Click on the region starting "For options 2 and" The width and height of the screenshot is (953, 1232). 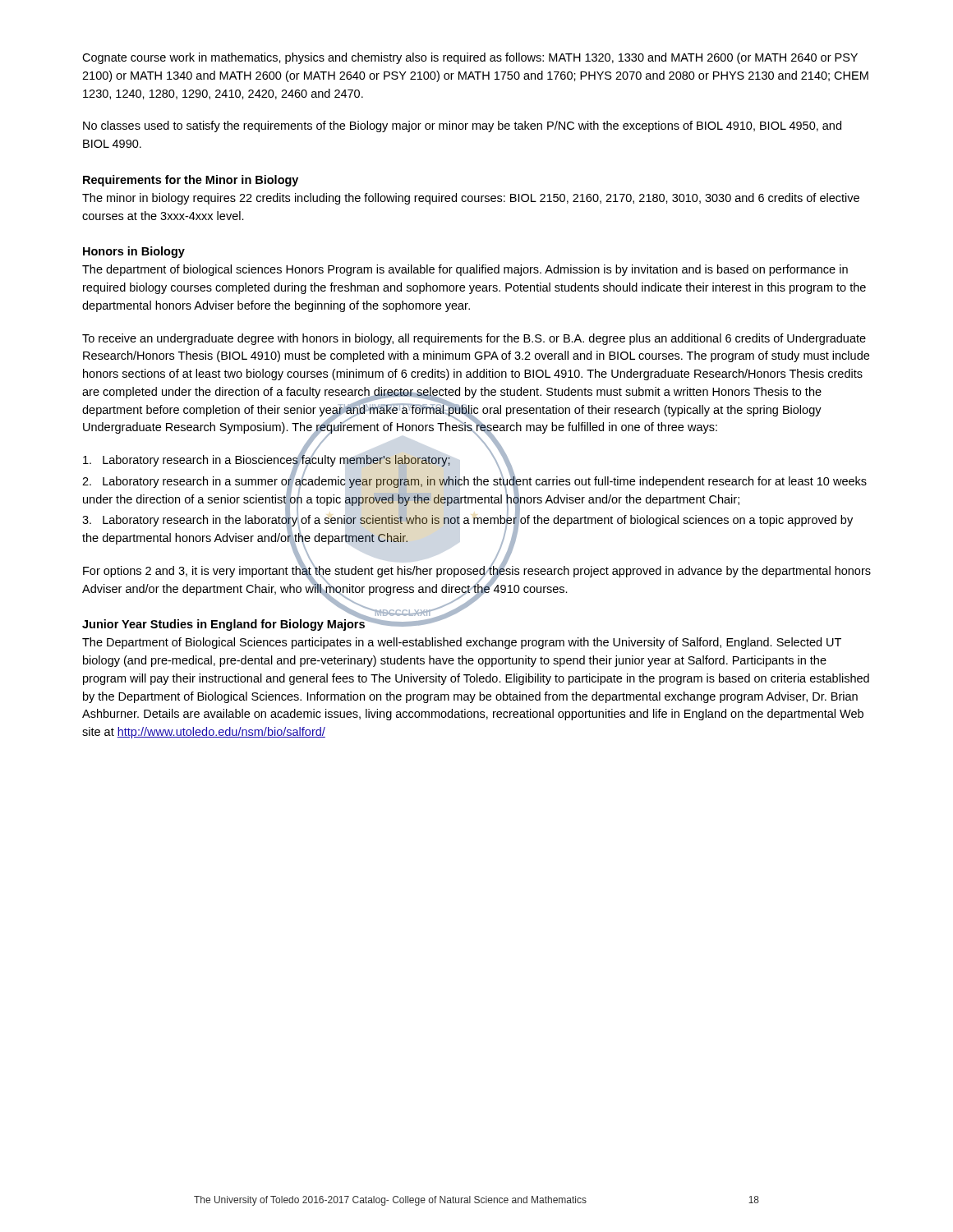click(476, 580)
